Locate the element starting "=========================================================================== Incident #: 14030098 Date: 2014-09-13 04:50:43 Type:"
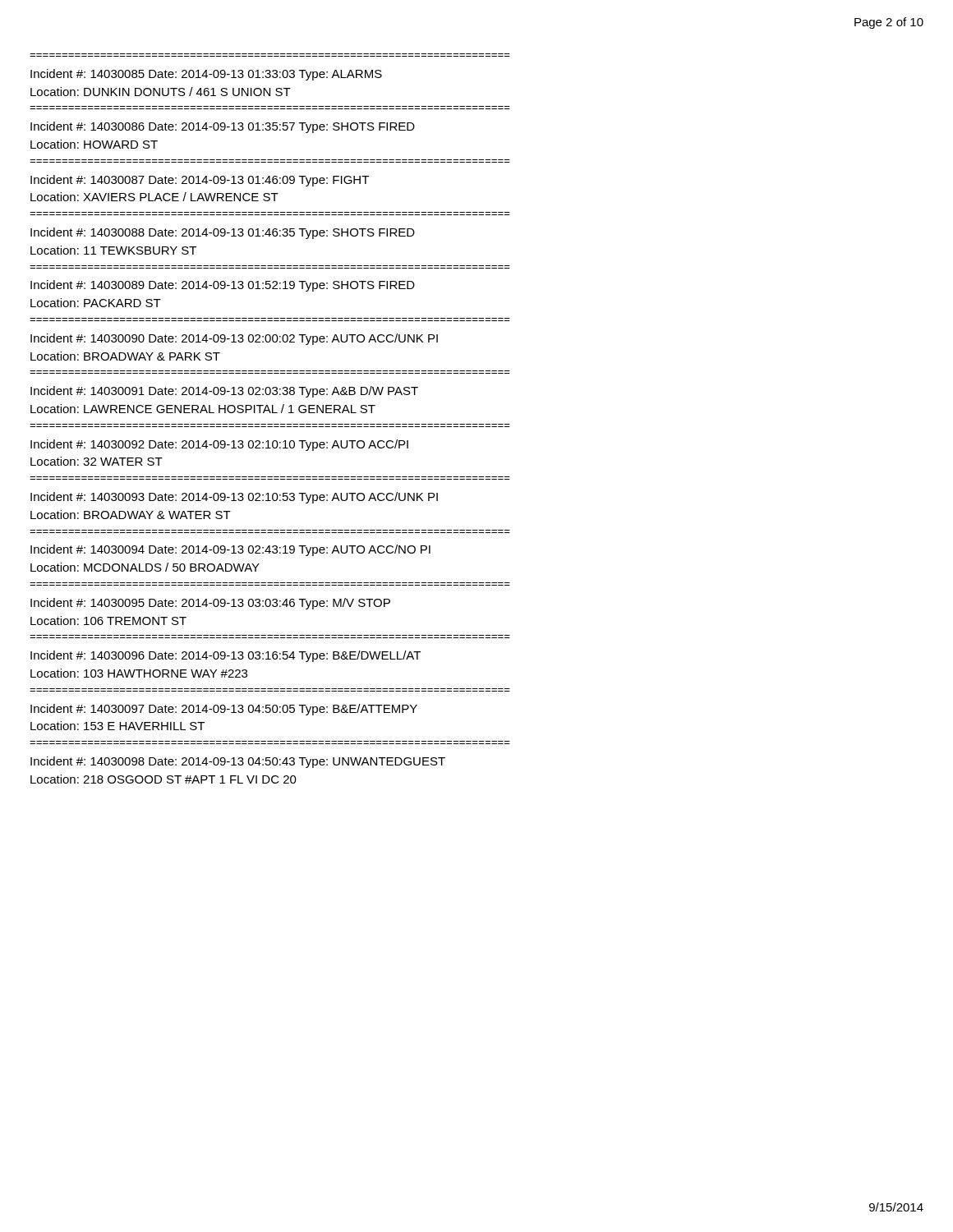The image size is (953, 1232). 238,762
